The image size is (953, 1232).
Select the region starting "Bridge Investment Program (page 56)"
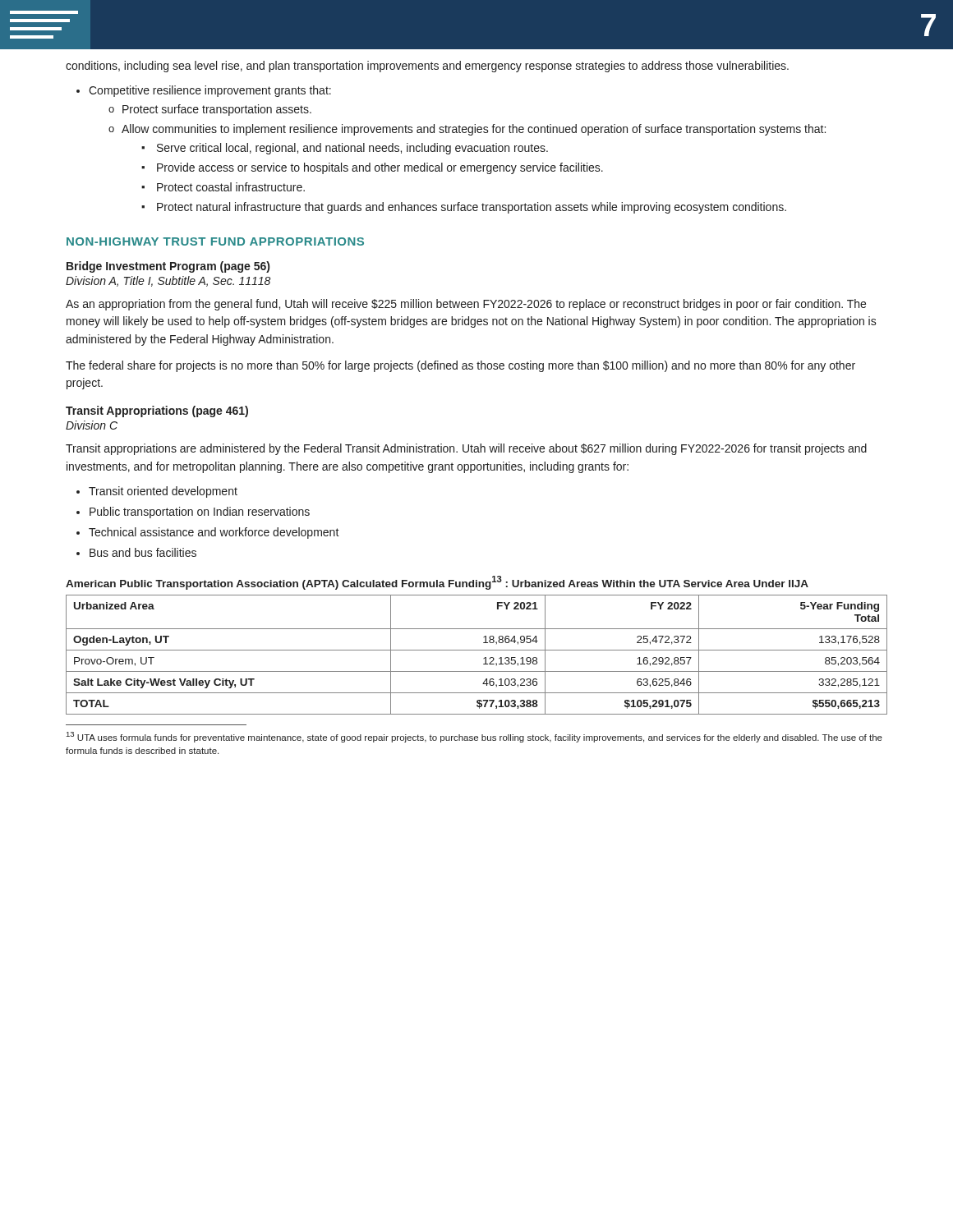(168, 266)
